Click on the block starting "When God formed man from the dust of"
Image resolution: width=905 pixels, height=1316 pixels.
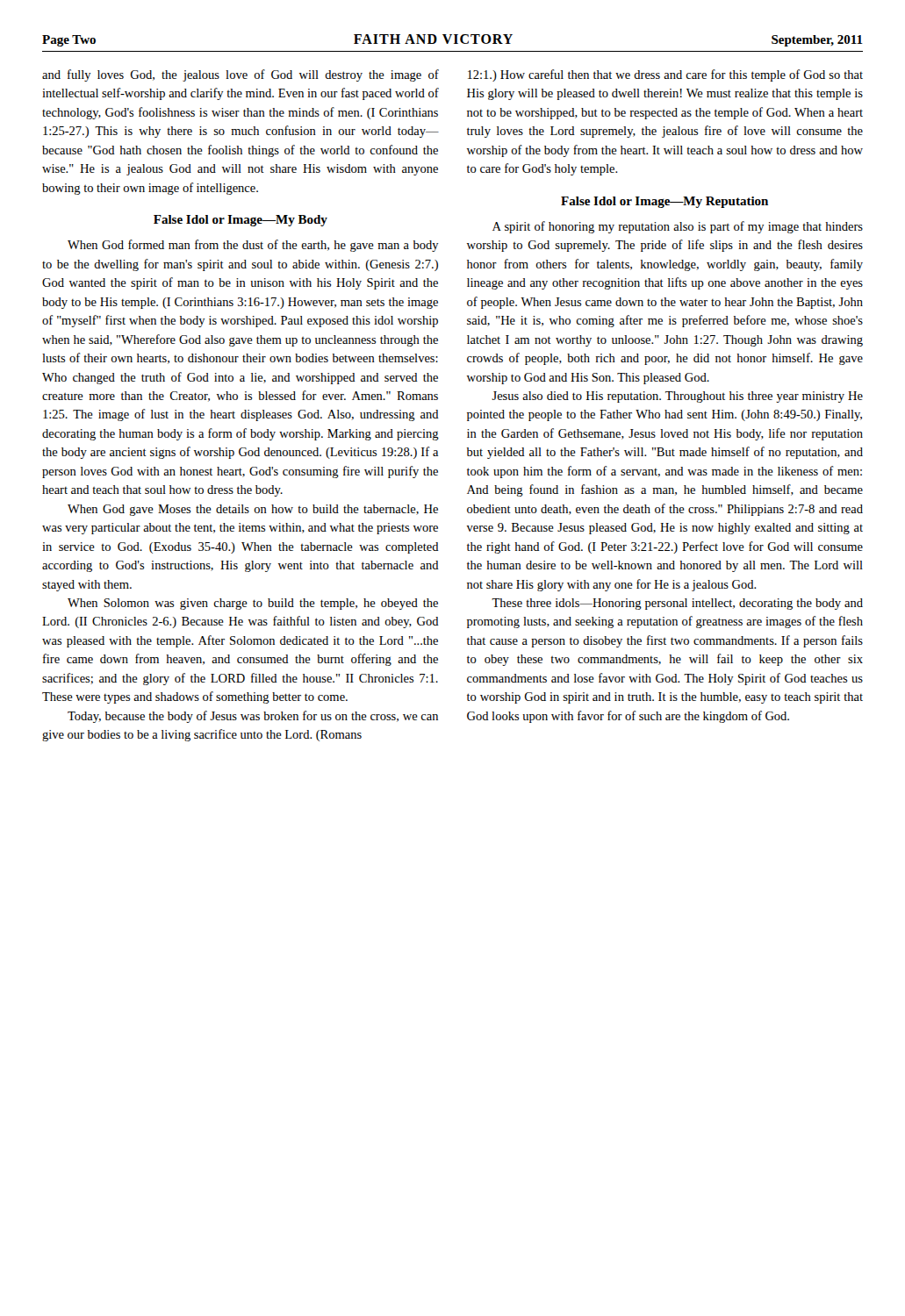pos(240,368)
